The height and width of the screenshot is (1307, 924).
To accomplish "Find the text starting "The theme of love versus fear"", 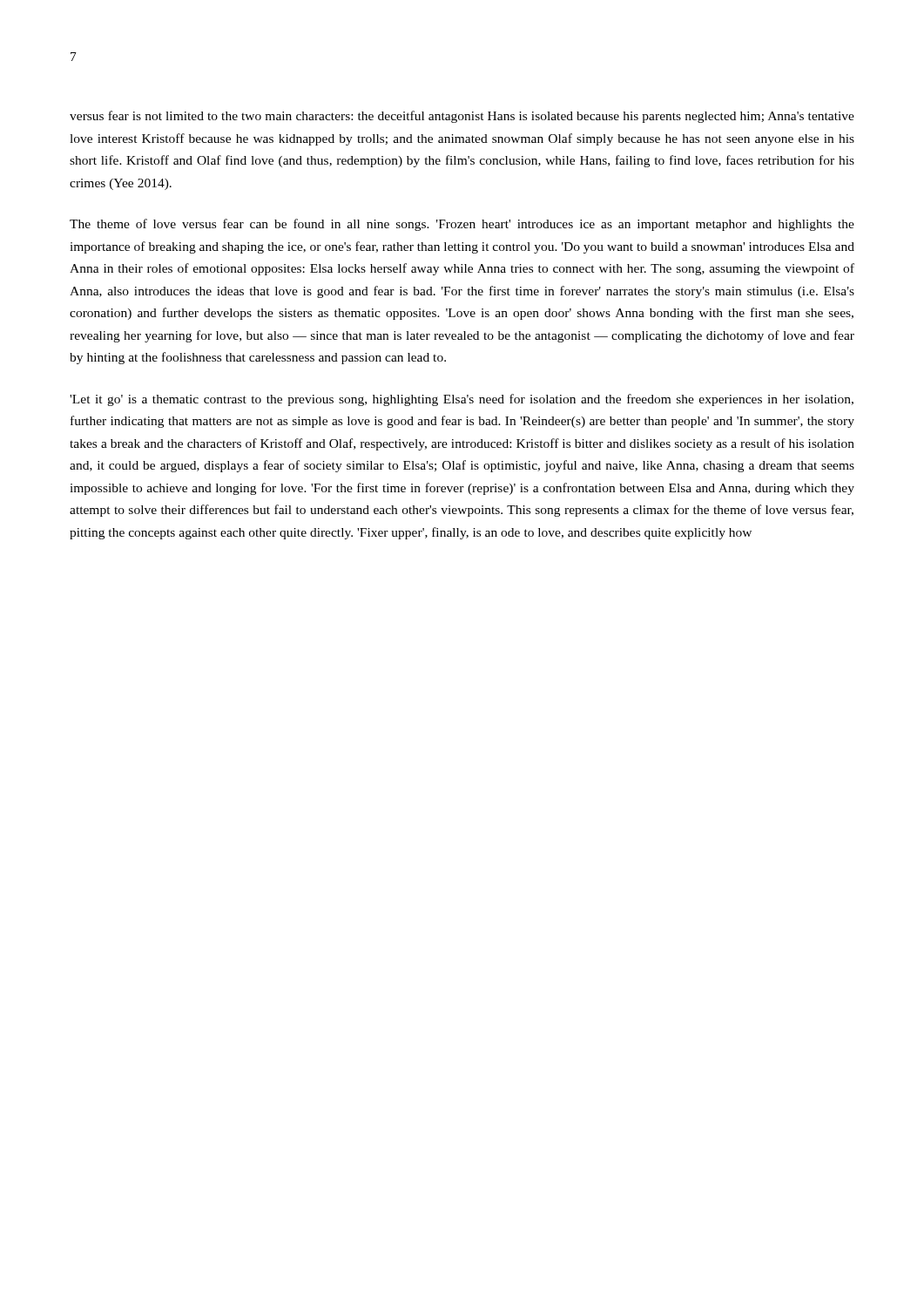I will coord(462,290).
